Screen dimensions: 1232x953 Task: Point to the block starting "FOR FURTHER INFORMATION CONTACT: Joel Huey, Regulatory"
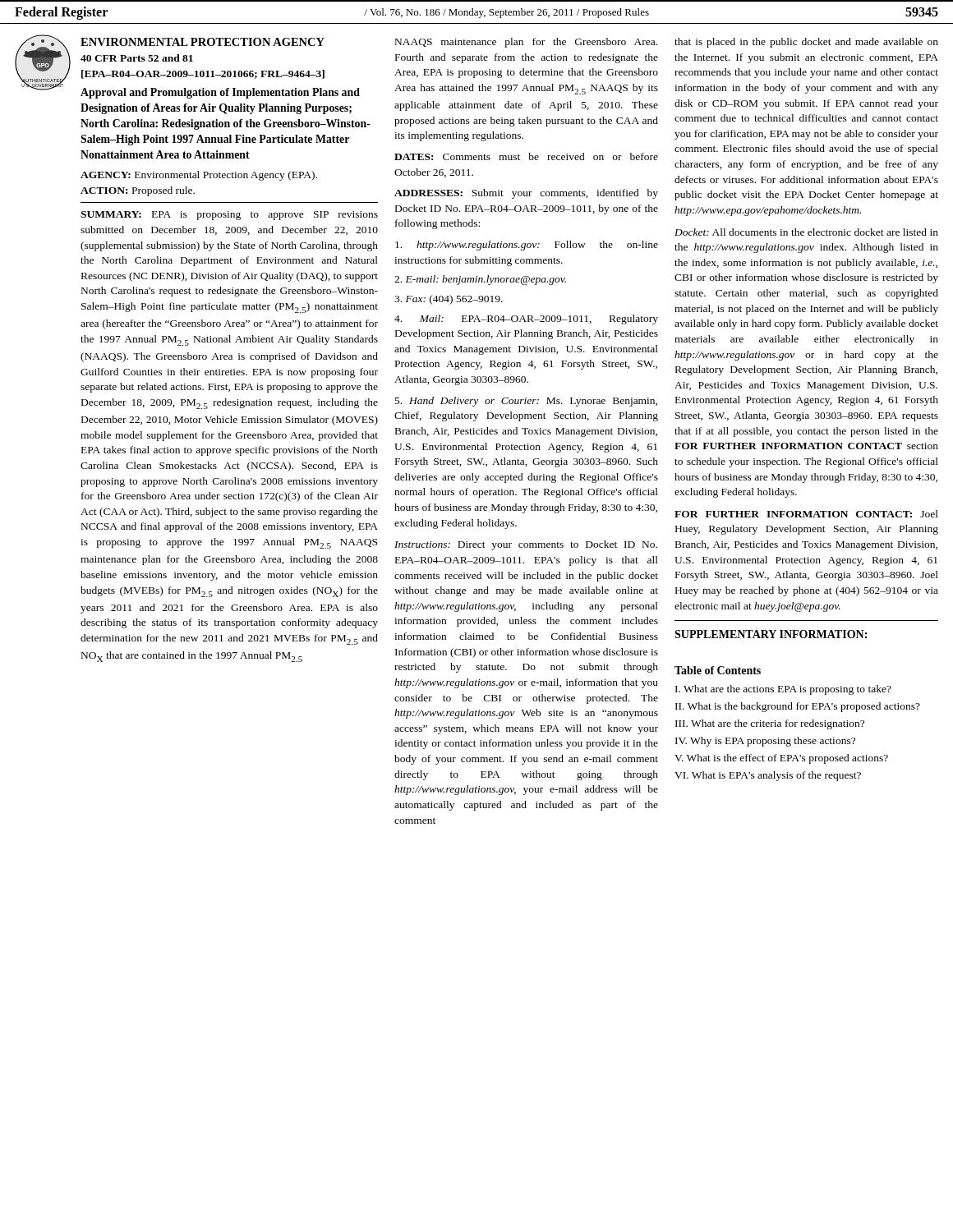[x=806, y=559]
